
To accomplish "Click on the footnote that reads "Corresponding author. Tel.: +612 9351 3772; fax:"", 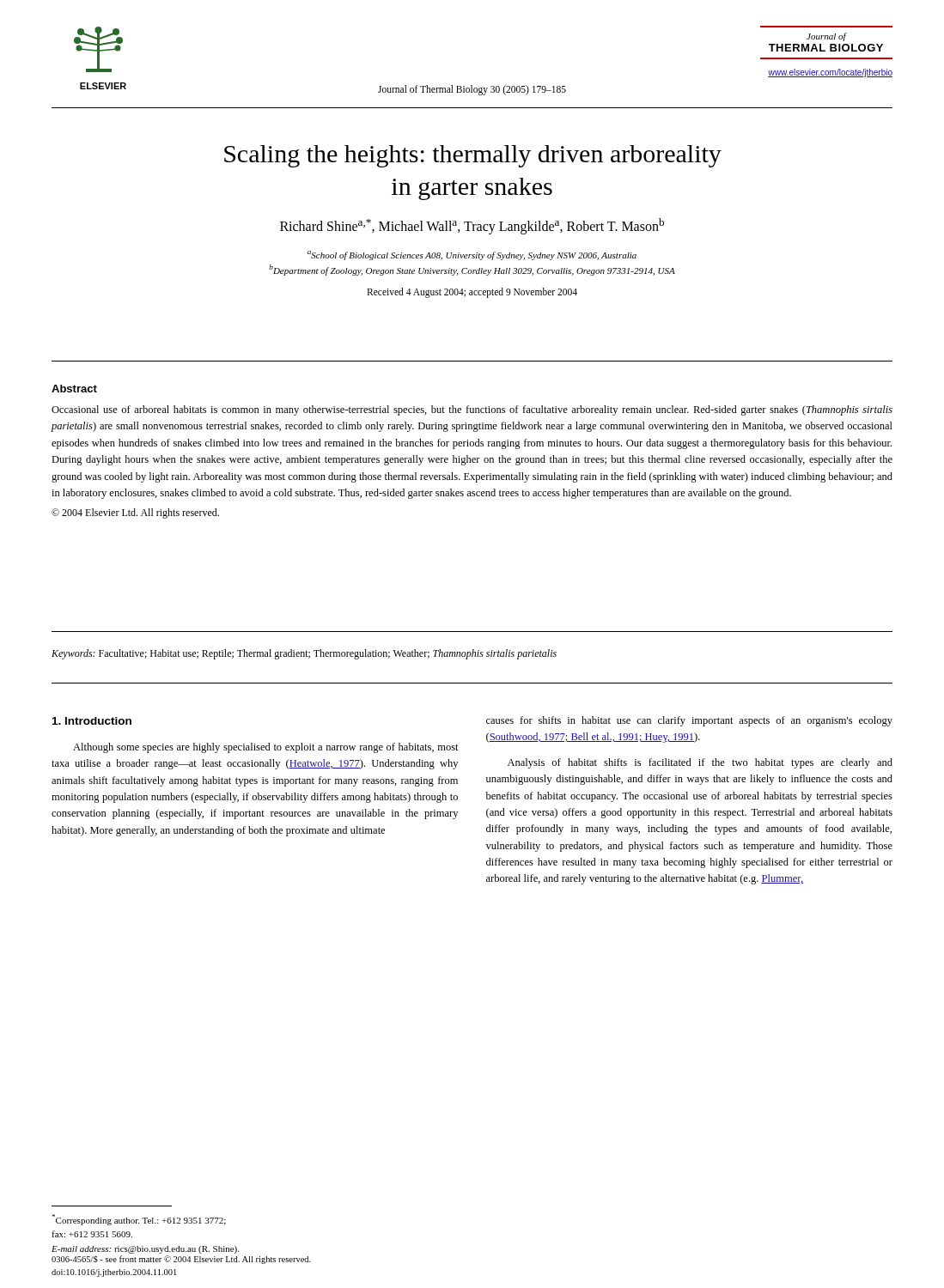I will [x=146, y=1233].
